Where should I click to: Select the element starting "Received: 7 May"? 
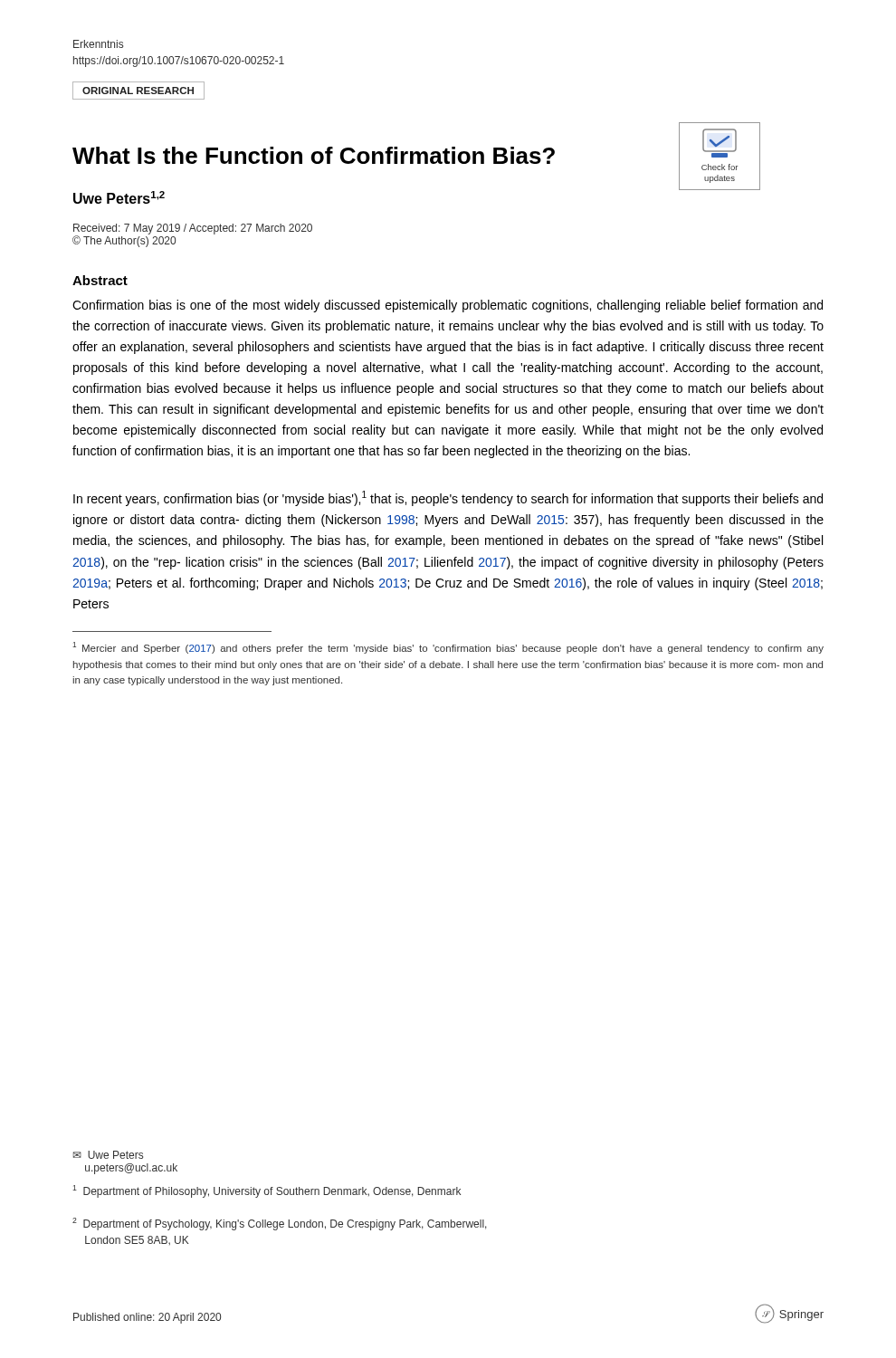193,234
